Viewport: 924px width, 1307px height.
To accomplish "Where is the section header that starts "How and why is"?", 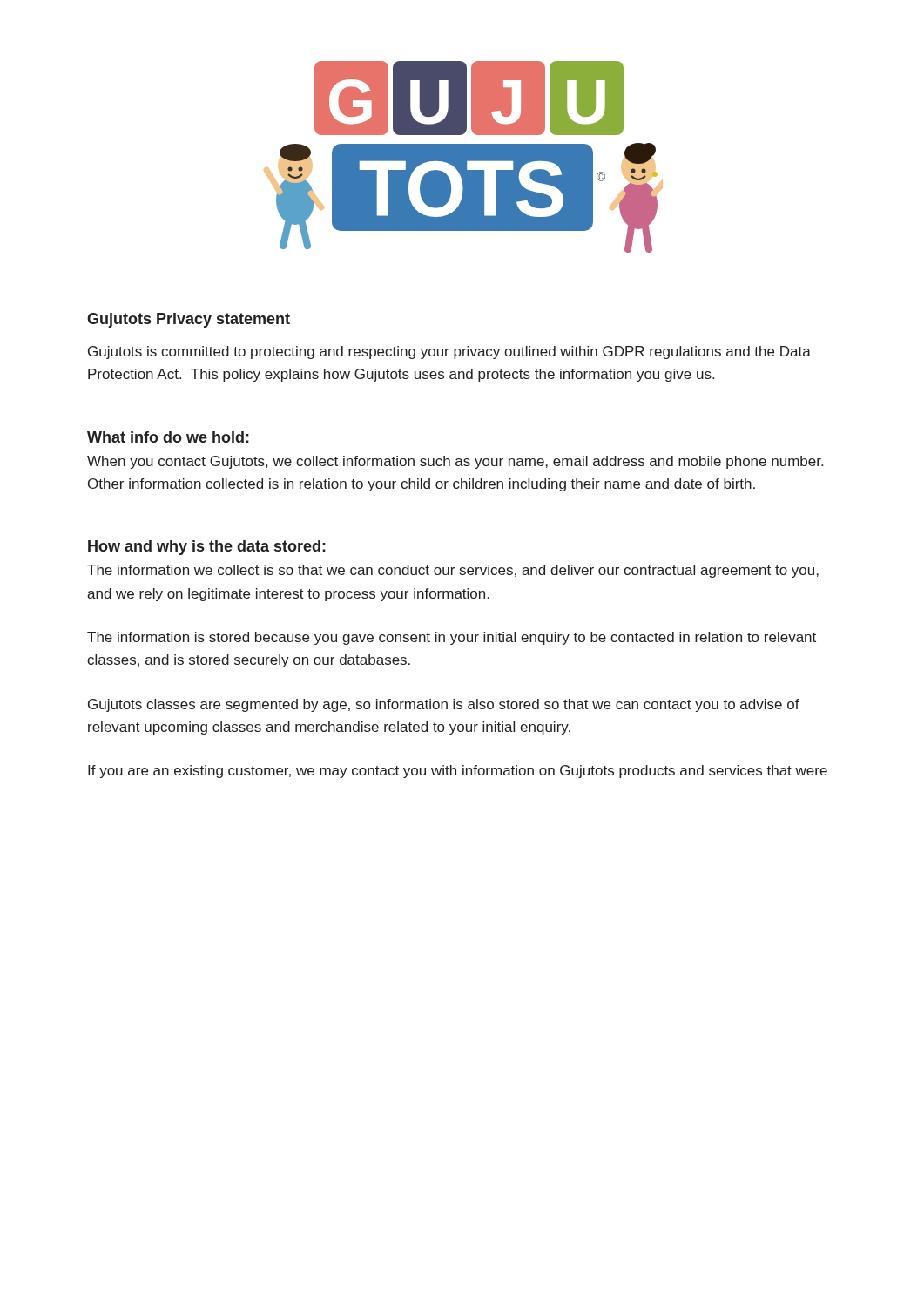I will 207,547.
